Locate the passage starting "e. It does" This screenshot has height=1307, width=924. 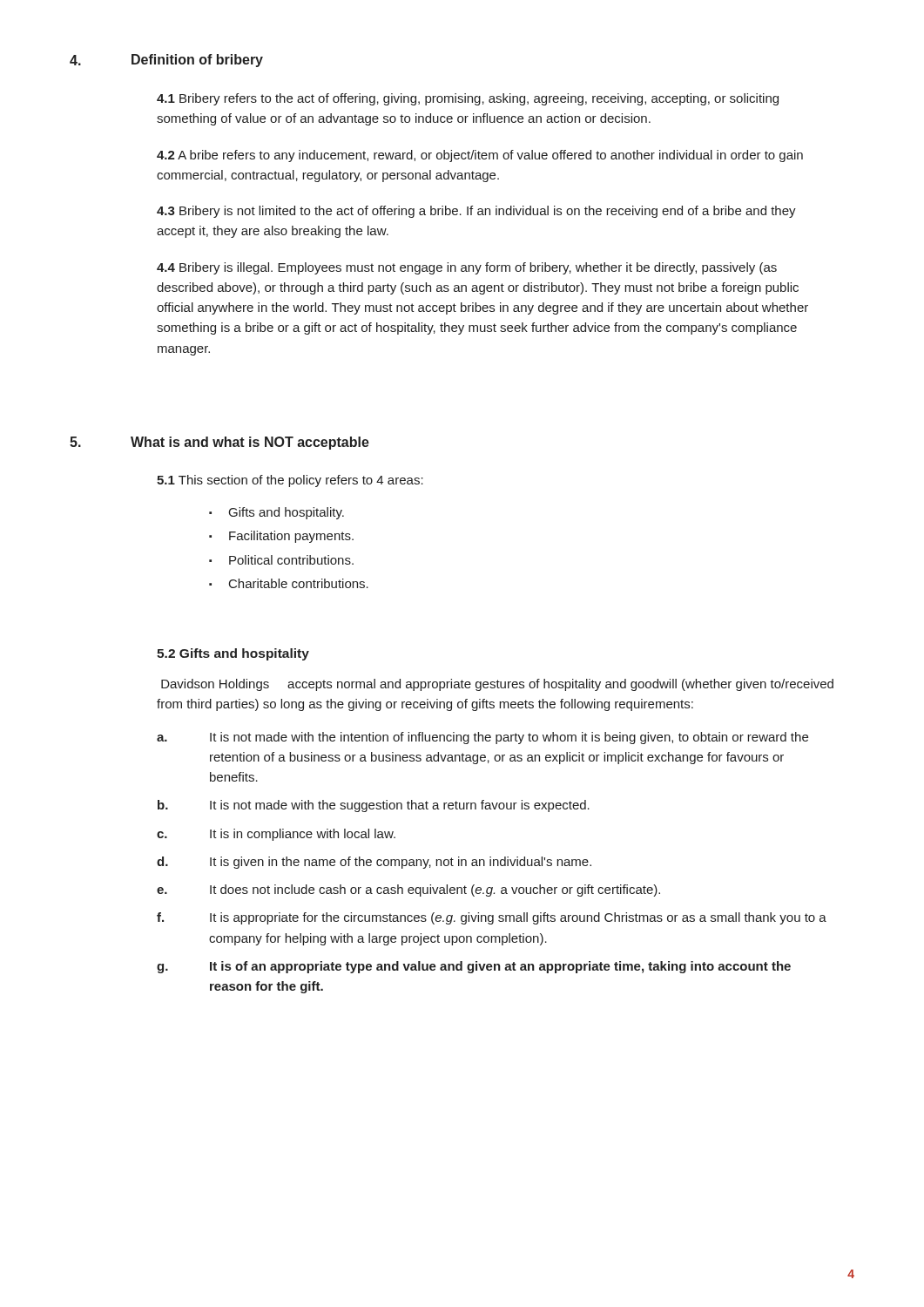pyautogui.click(x=497, y=889)
